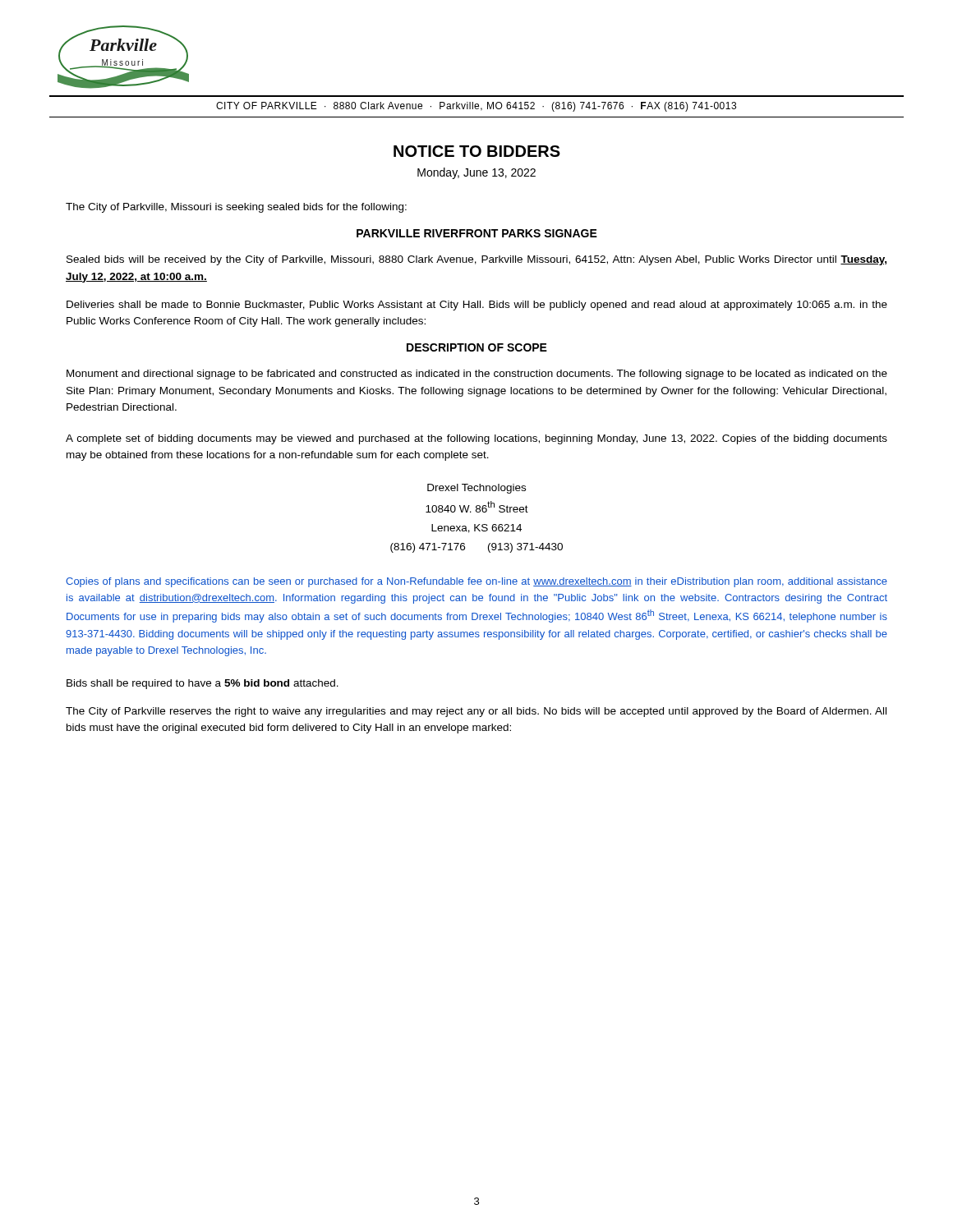
Task: Select the passage starting "The City of Parkville reserves the right"
Action: coord(476,719)
